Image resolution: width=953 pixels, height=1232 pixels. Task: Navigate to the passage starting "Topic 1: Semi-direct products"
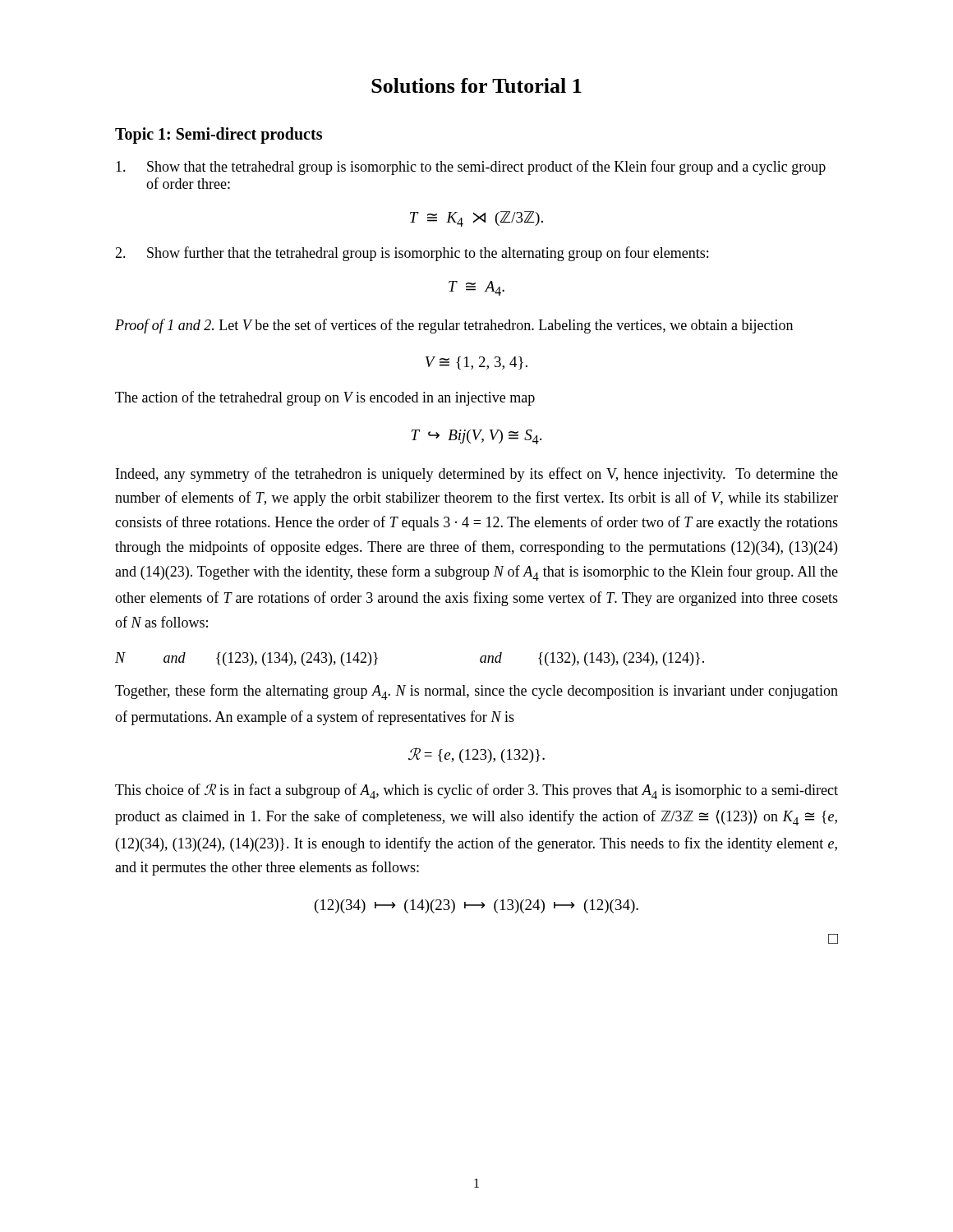219,134
